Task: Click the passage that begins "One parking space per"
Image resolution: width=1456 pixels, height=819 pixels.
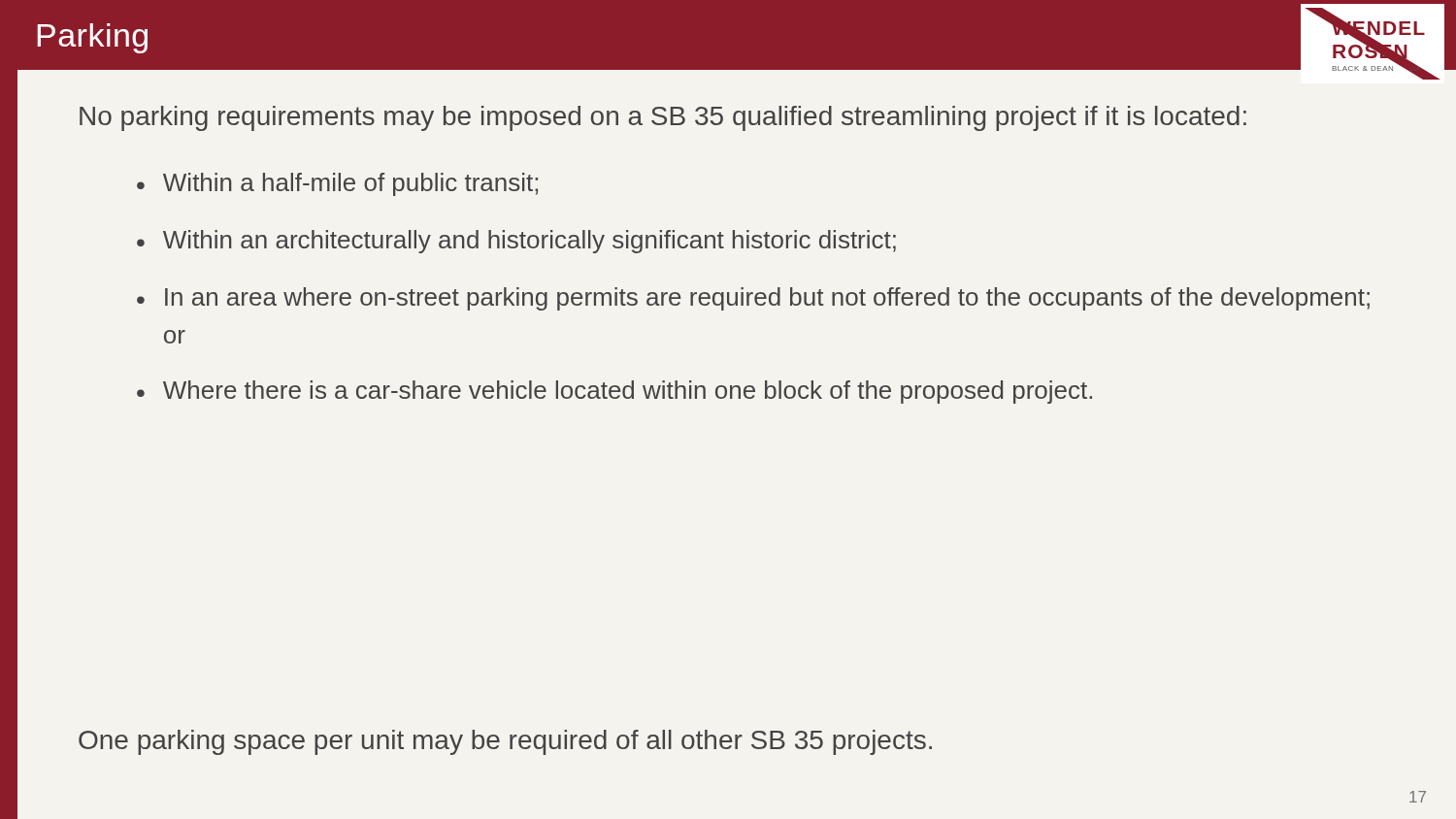Action: click(x=506, y=740)
